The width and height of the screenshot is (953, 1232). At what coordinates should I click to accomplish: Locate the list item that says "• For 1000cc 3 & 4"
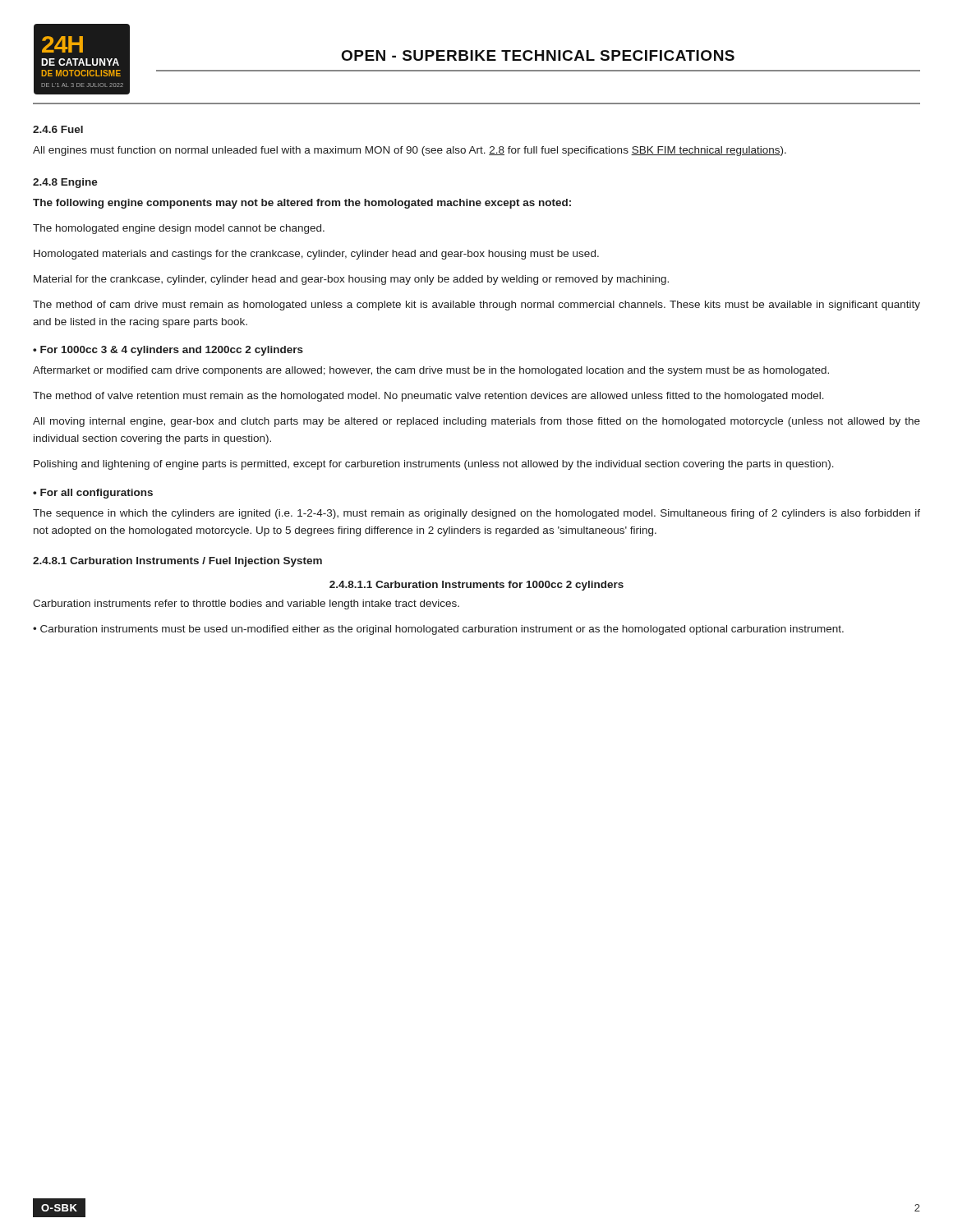pos(168,350)
